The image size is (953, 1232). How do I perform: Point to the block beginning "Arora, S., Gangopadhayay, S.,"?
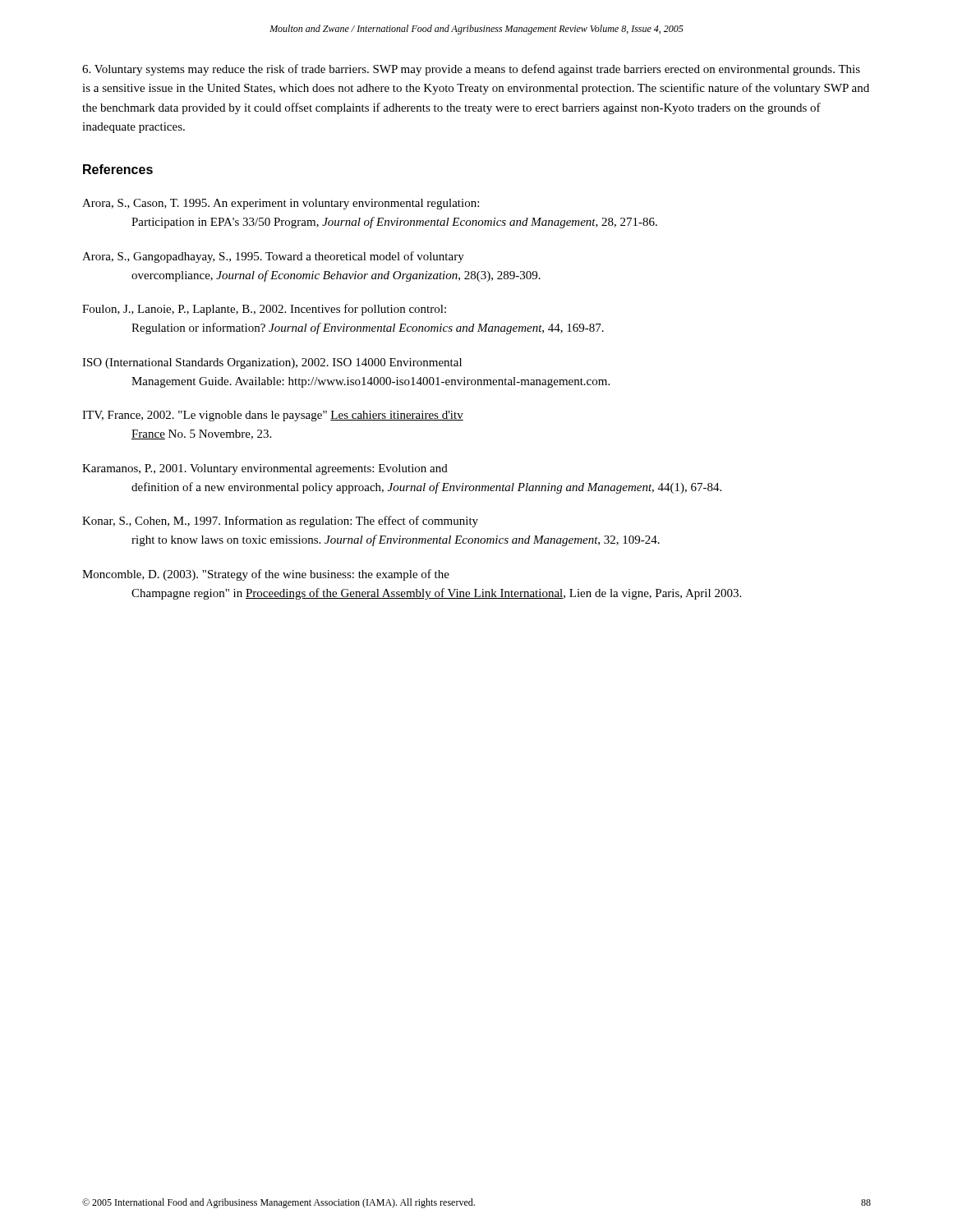[476, 266]
